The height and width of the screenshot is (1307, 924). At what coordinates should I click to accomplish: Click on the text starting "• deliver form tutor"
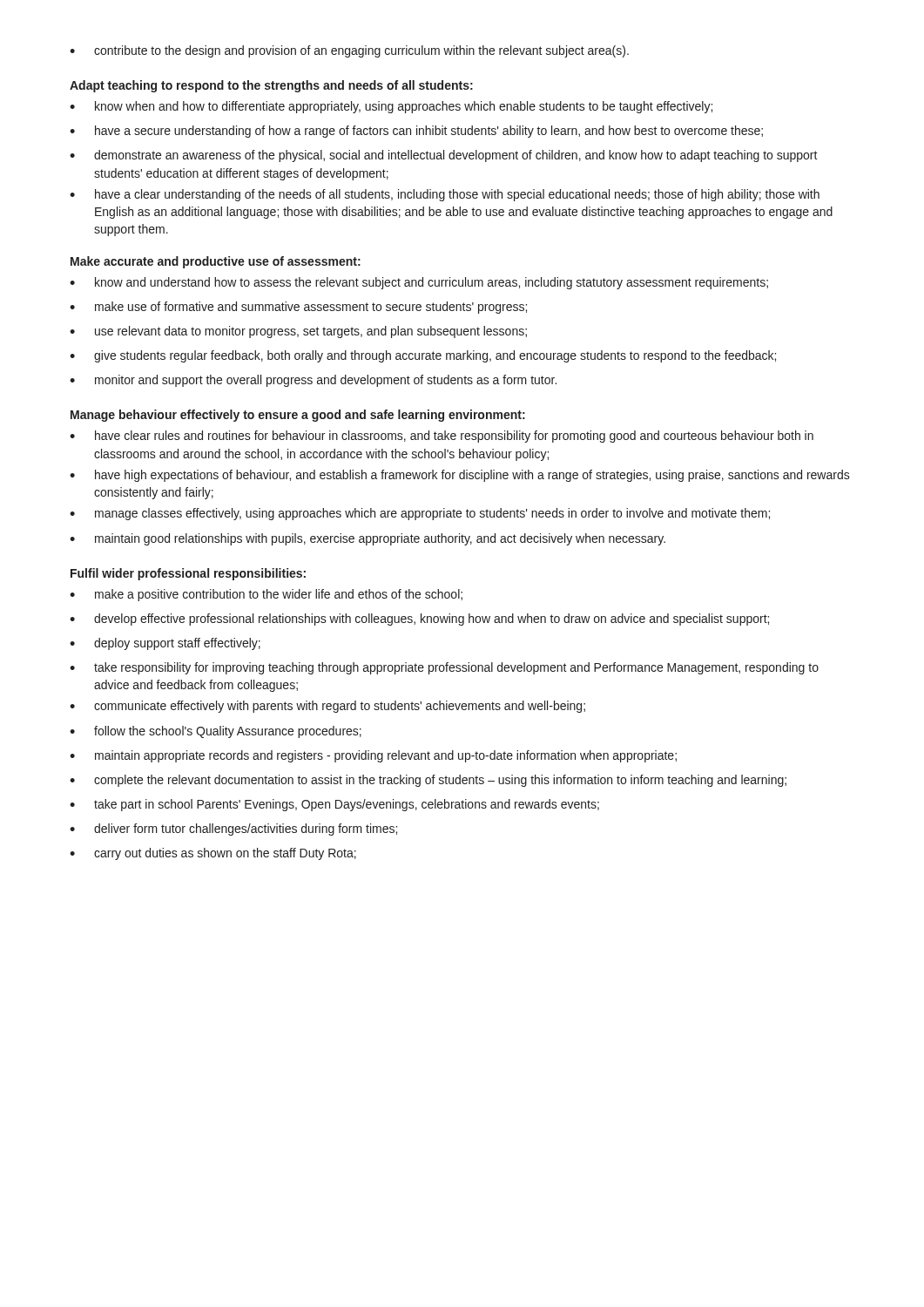[x=233, y=830]
